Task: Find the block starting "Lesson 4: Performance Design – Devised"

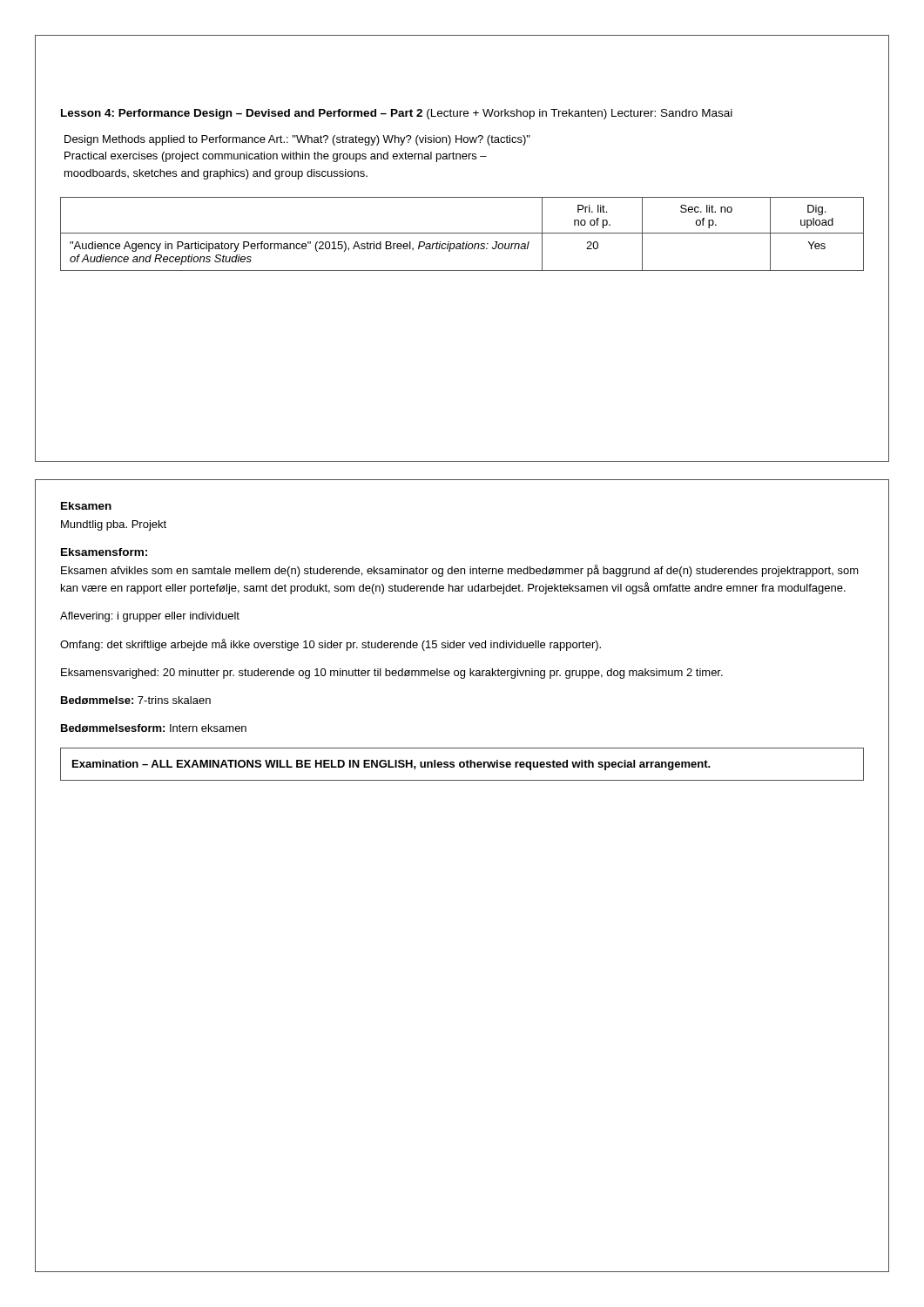Action: [x=396, y=113]
